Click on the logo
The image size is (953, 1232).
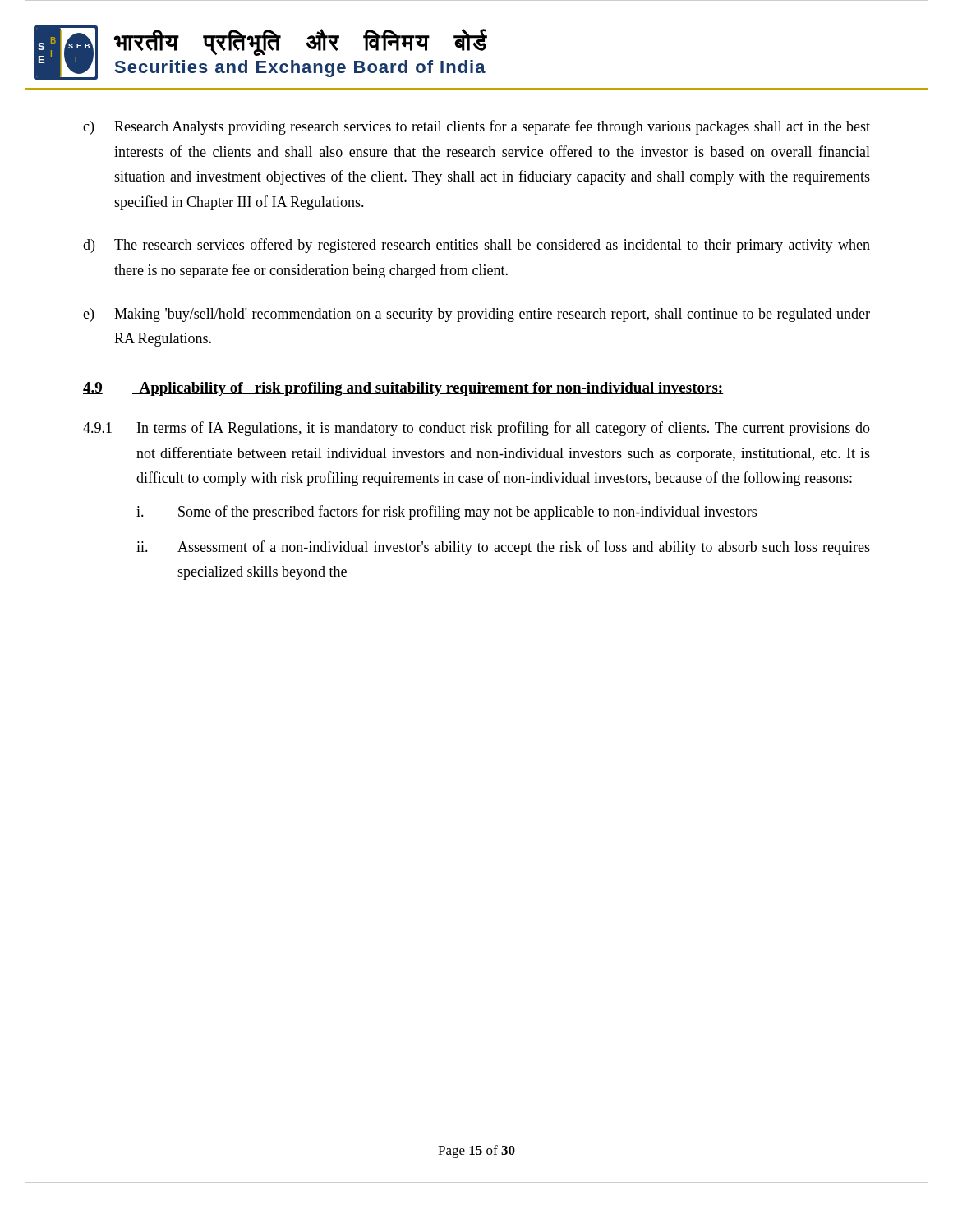(476, 58)
